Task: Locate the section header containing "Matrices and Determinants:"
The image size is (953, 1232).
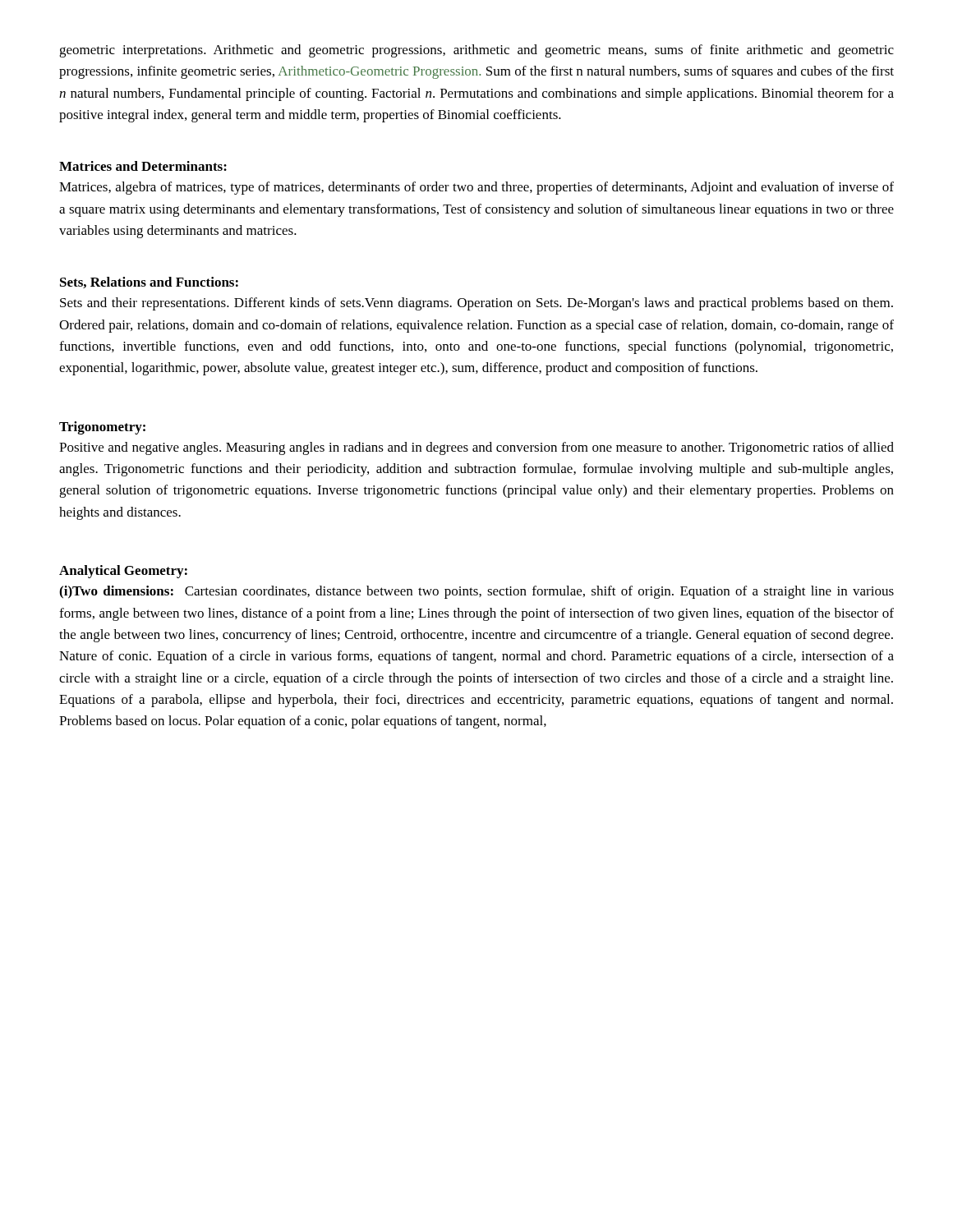Action: [x=143, y=167]
